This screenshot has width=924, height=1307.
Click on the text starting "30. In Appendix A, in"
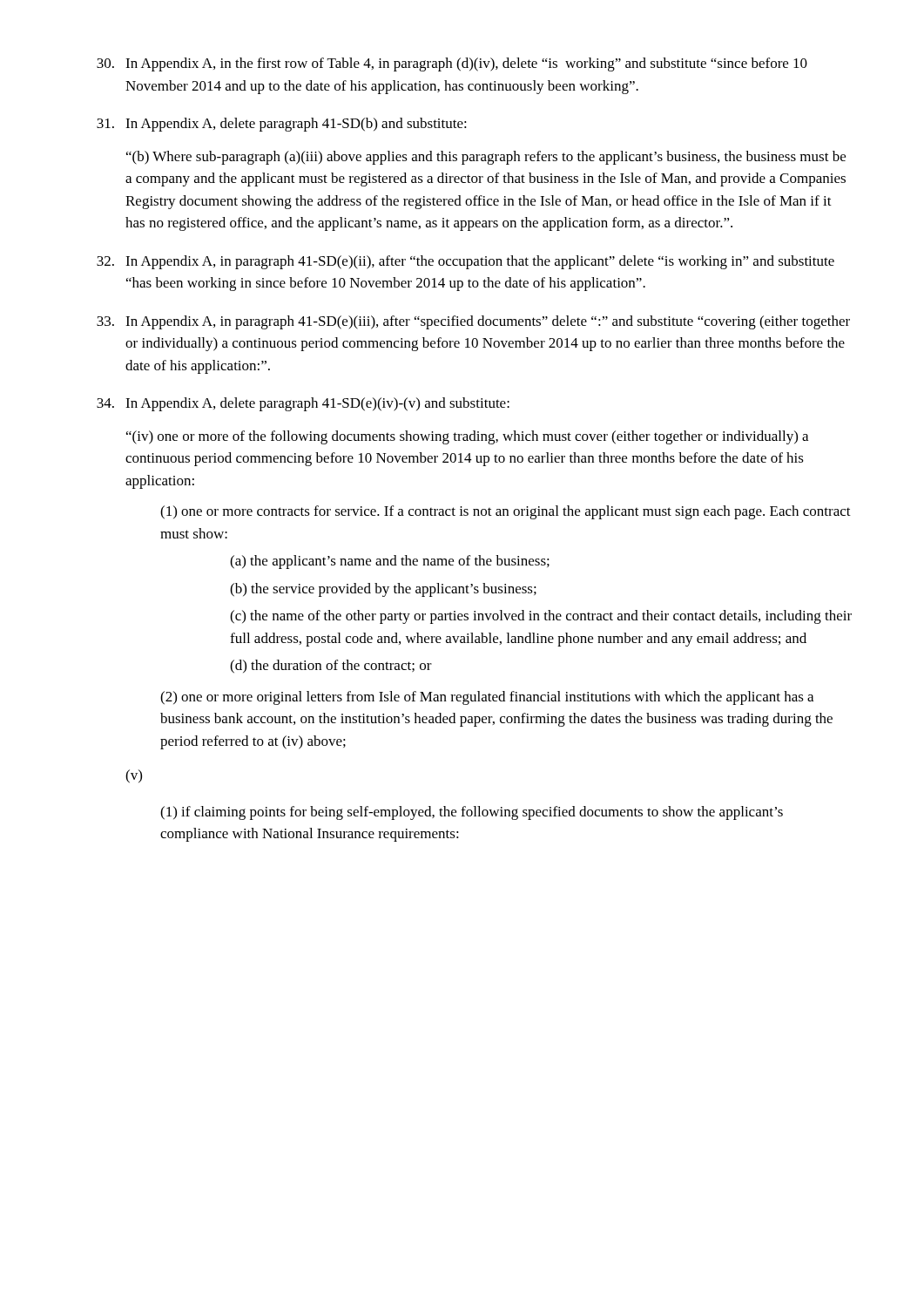[462, 74]
